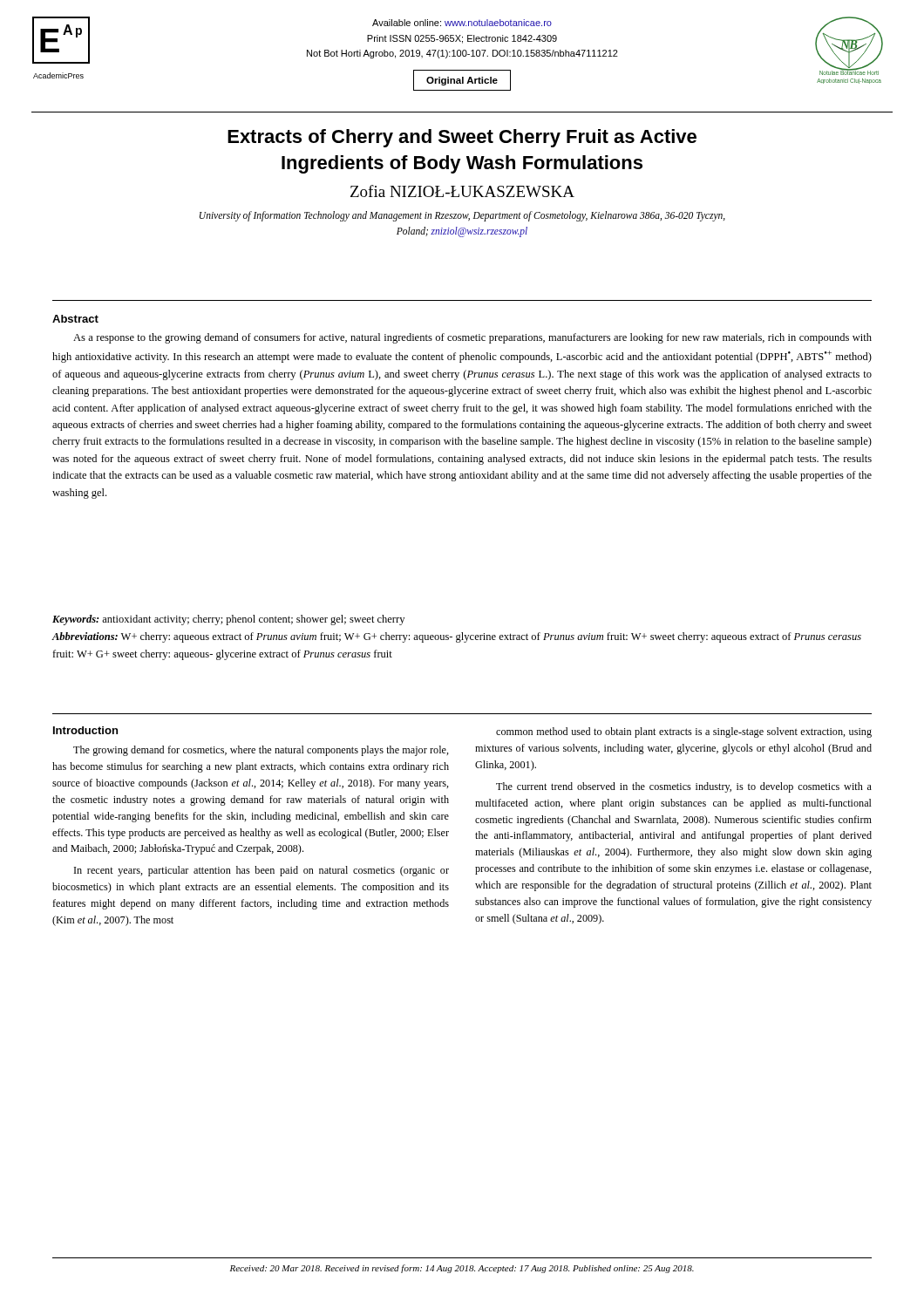This screenshot has height=1308, width=924.
Task: Point to the title beginning "Extracts of Cherry and Sweet Cherry Fruit as"
Action: point(462,149)
